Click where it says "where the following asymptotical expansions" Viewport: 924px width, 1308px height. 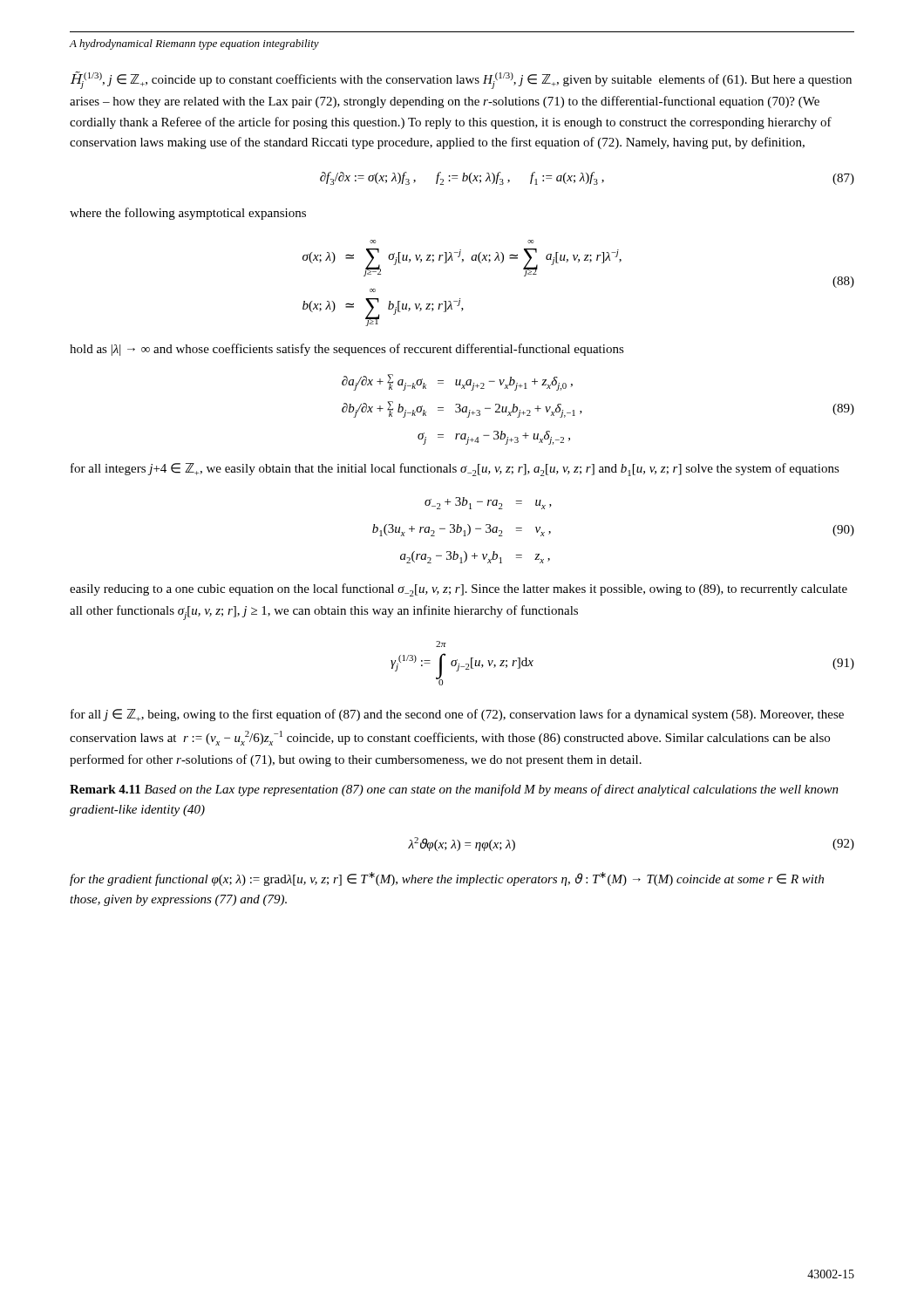click(x=188, y=213)
